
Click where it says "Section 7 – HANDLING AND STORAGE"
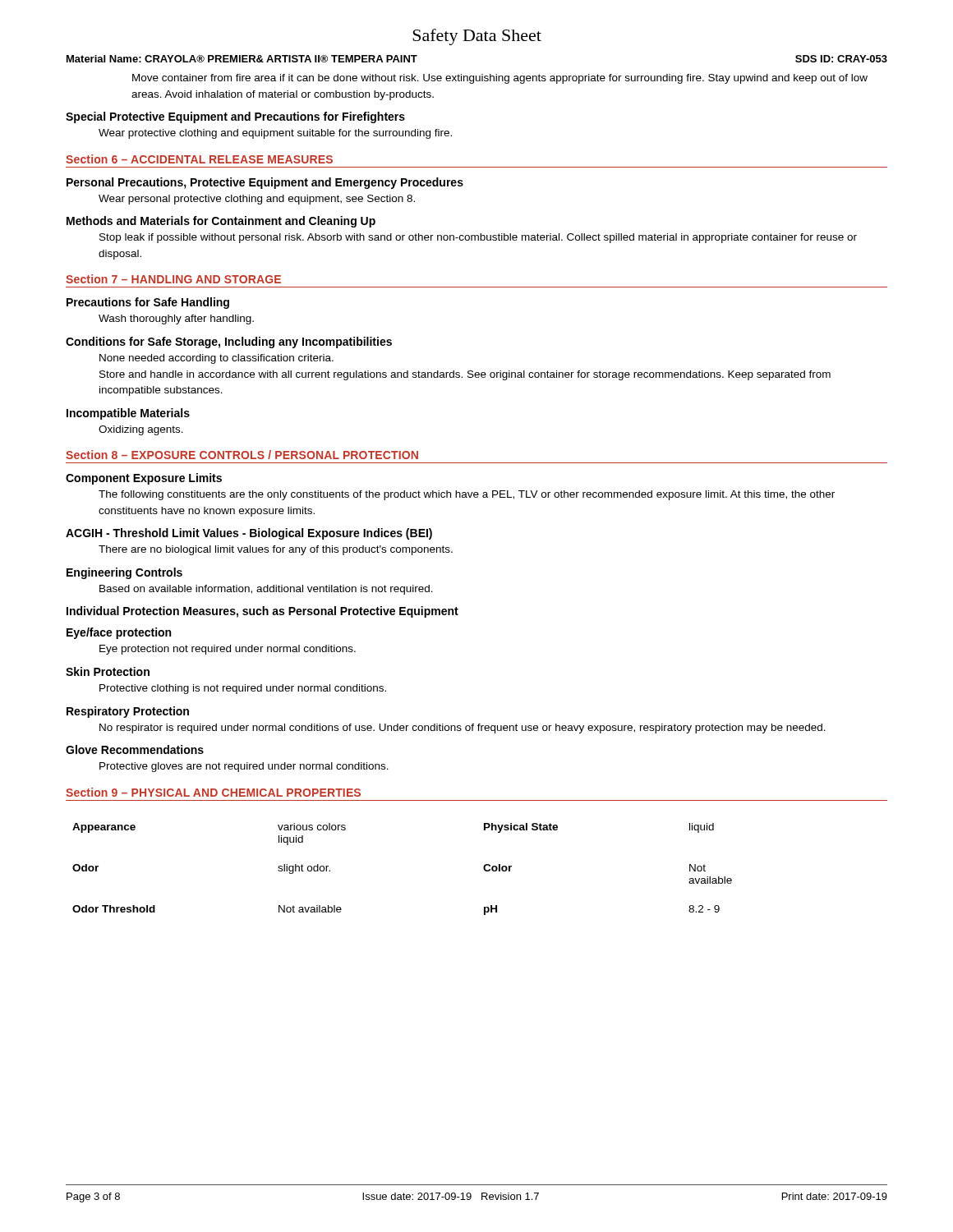point(174,280)
